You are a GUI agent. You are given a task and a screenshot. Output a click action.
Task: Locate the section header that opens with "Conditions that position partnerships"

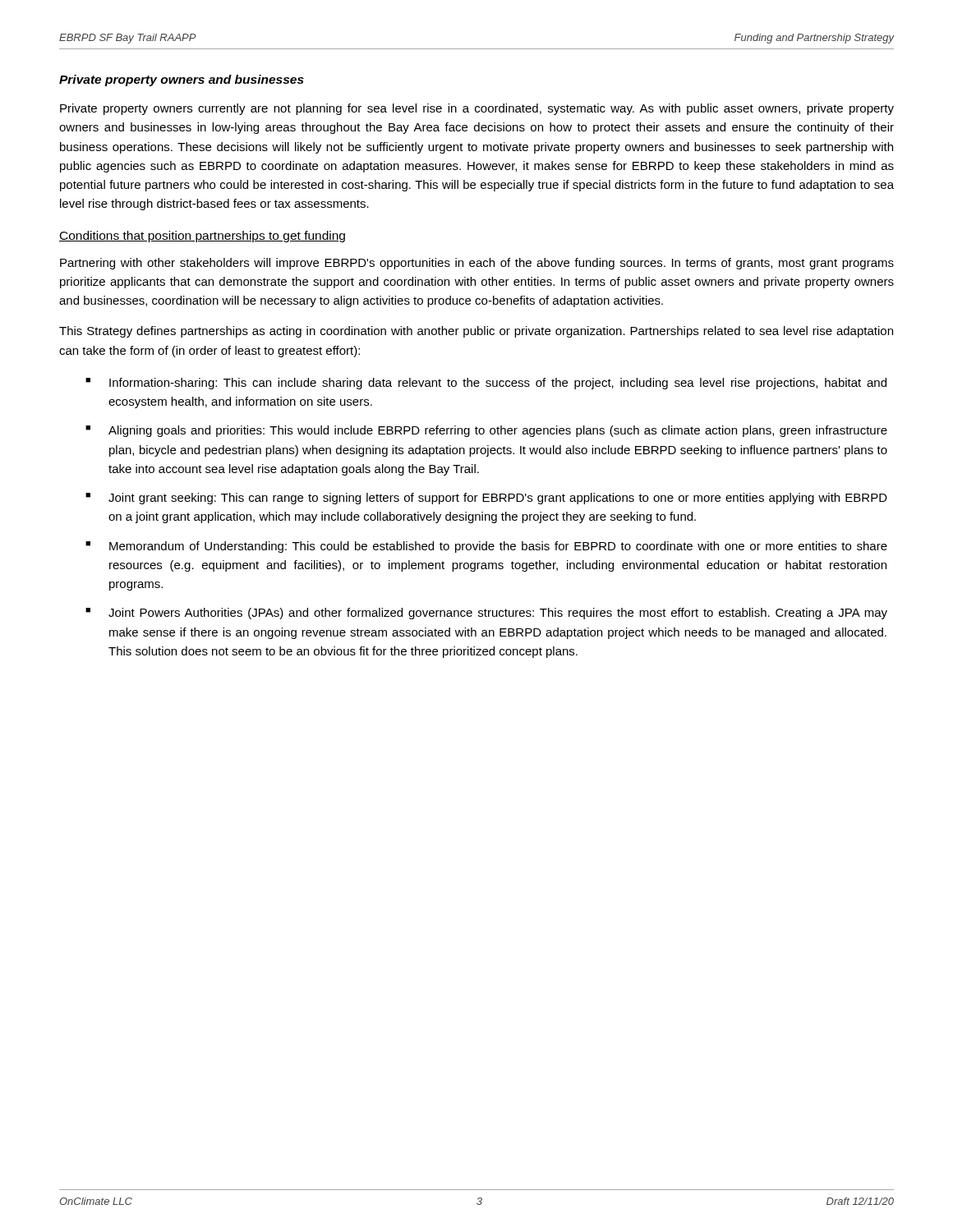pos(203,235)
